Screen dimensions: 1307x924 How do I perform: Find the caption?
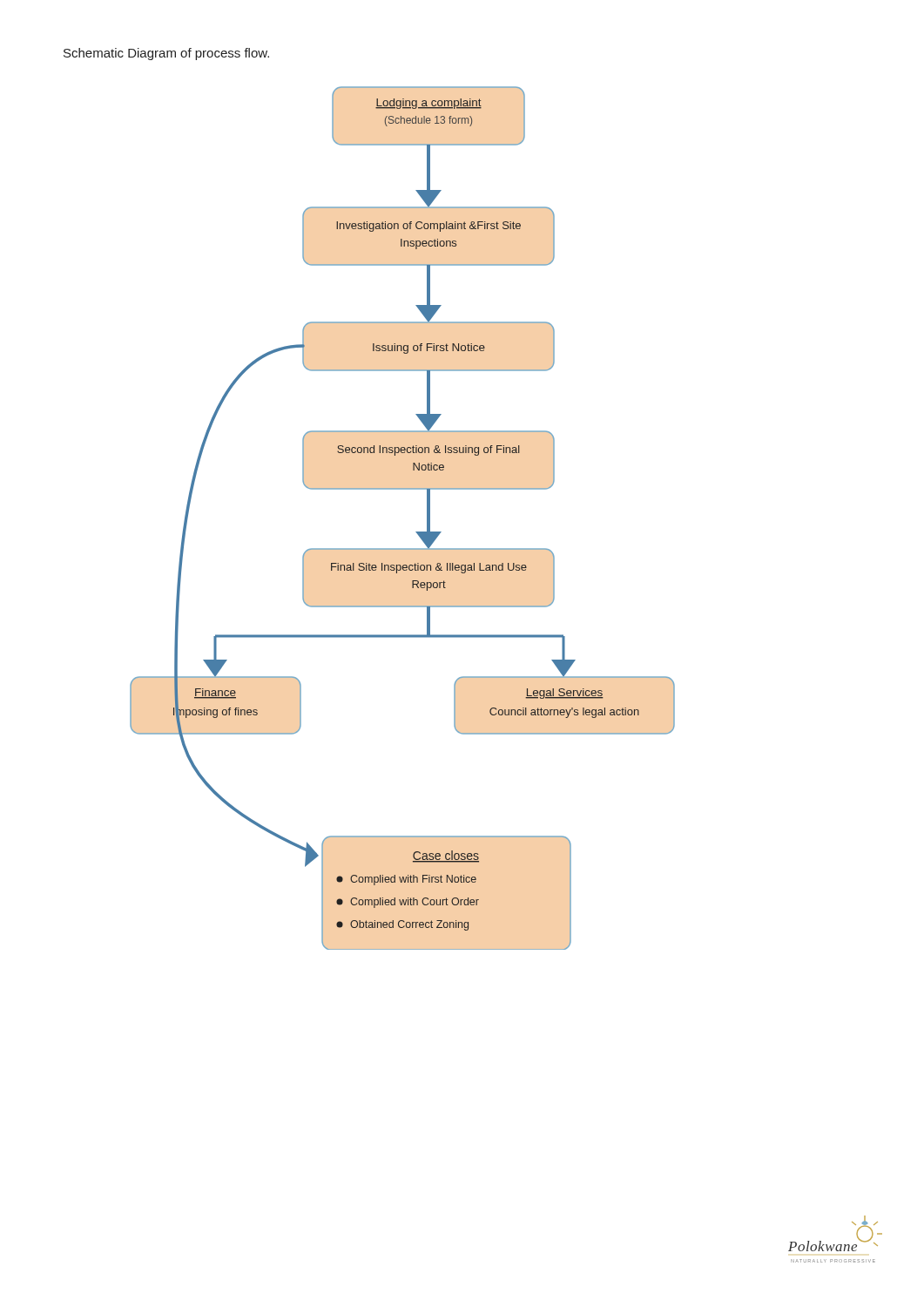coord(167,53)
